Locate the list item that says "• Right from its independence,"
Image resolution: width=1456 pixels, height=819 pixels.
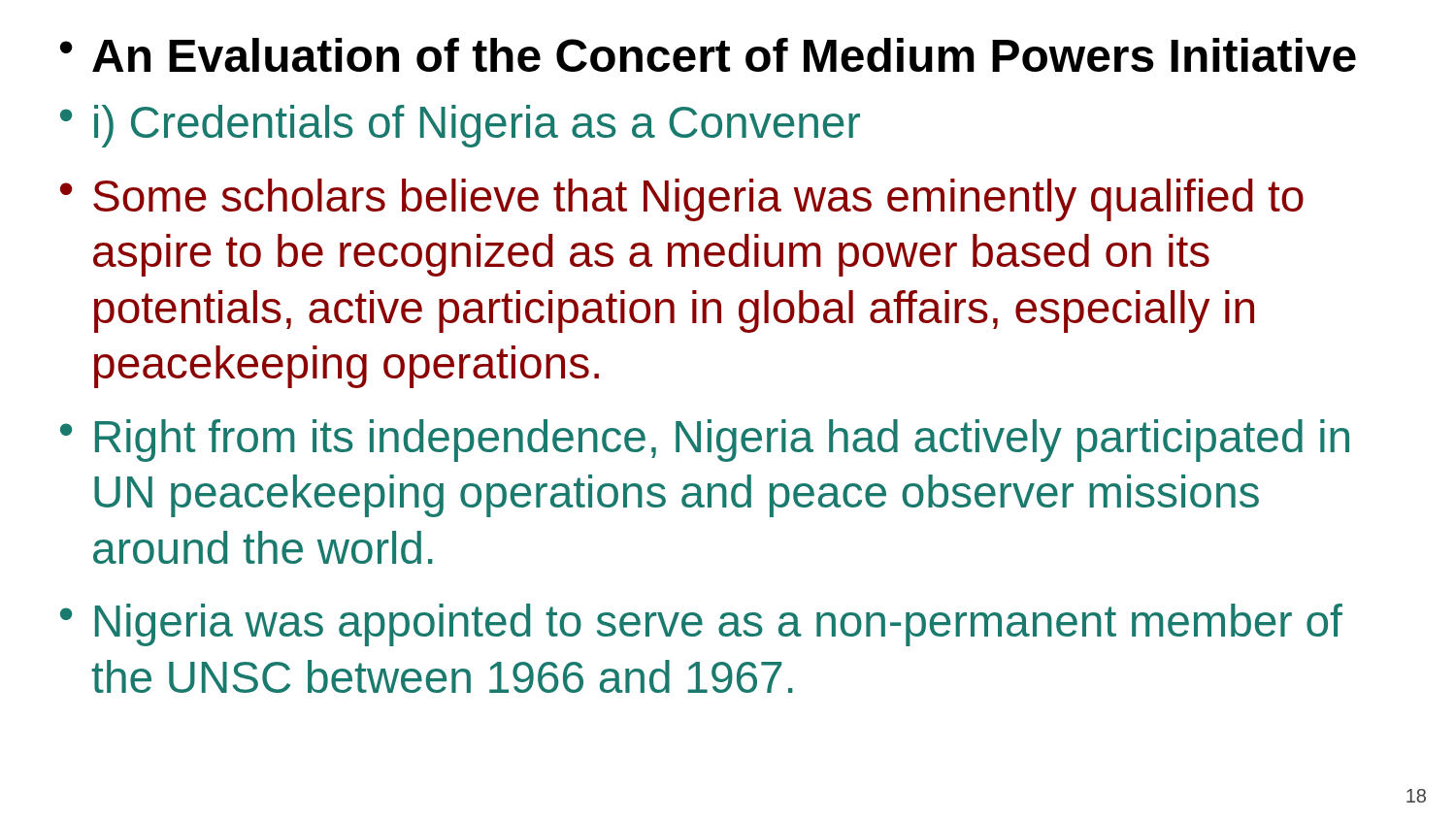728,493
